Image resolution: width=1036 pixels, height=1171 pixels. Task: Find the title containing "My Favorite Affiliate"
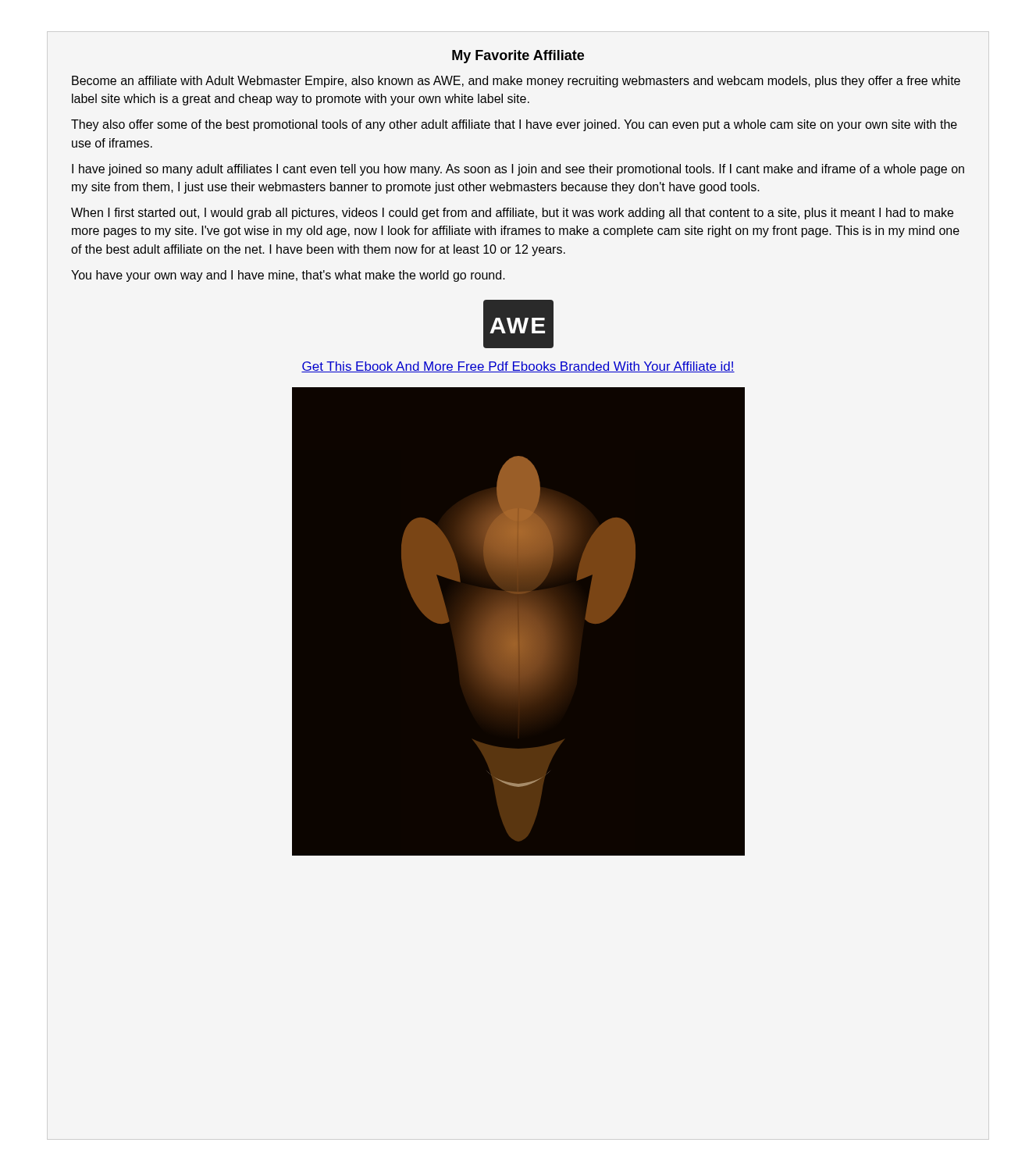tap(518, 55)
